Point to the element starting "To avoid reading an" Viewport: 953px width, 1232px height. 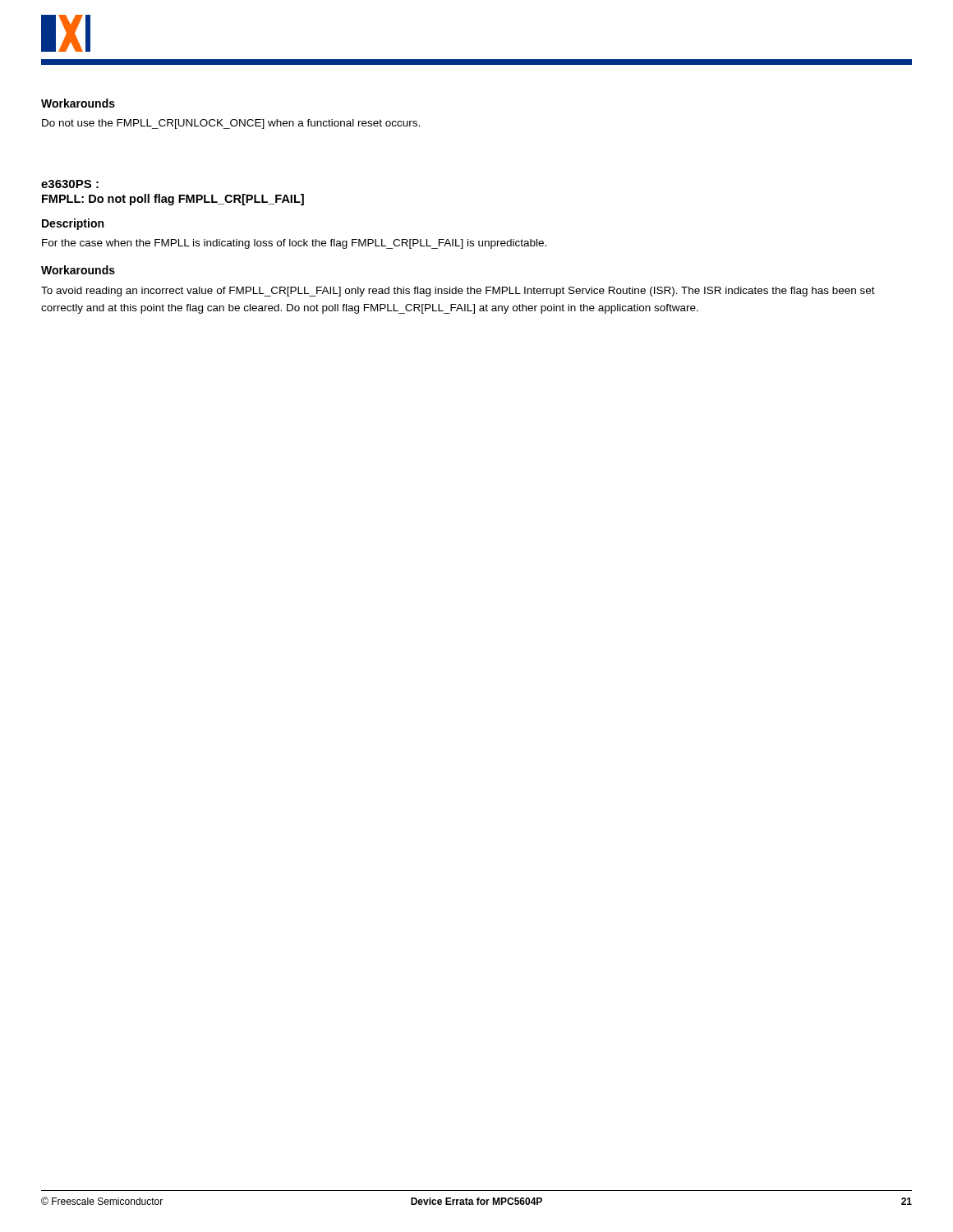458,299
